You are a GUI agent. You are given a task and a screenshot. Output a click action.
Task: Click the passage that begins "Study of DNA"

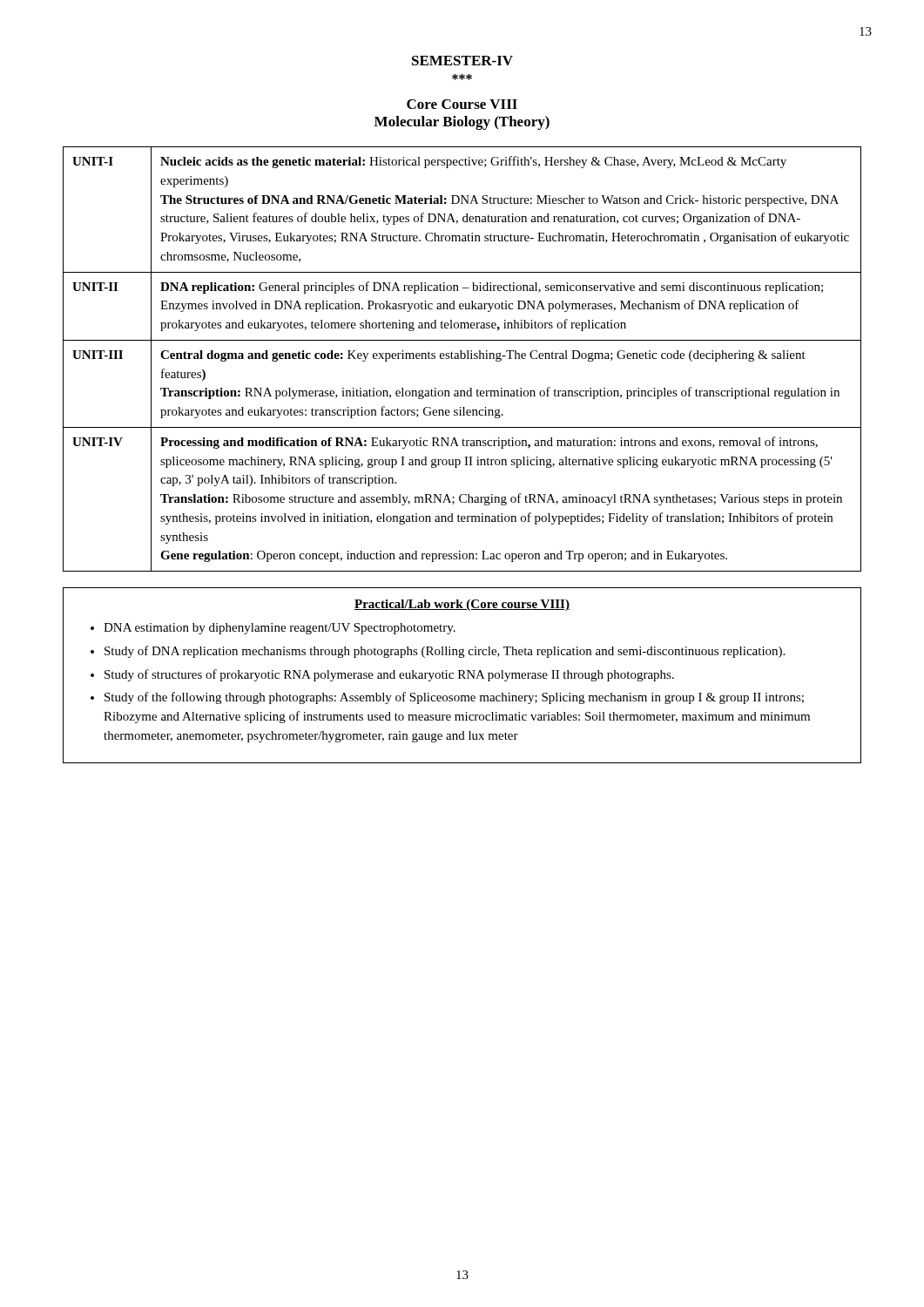click(445, 651)
